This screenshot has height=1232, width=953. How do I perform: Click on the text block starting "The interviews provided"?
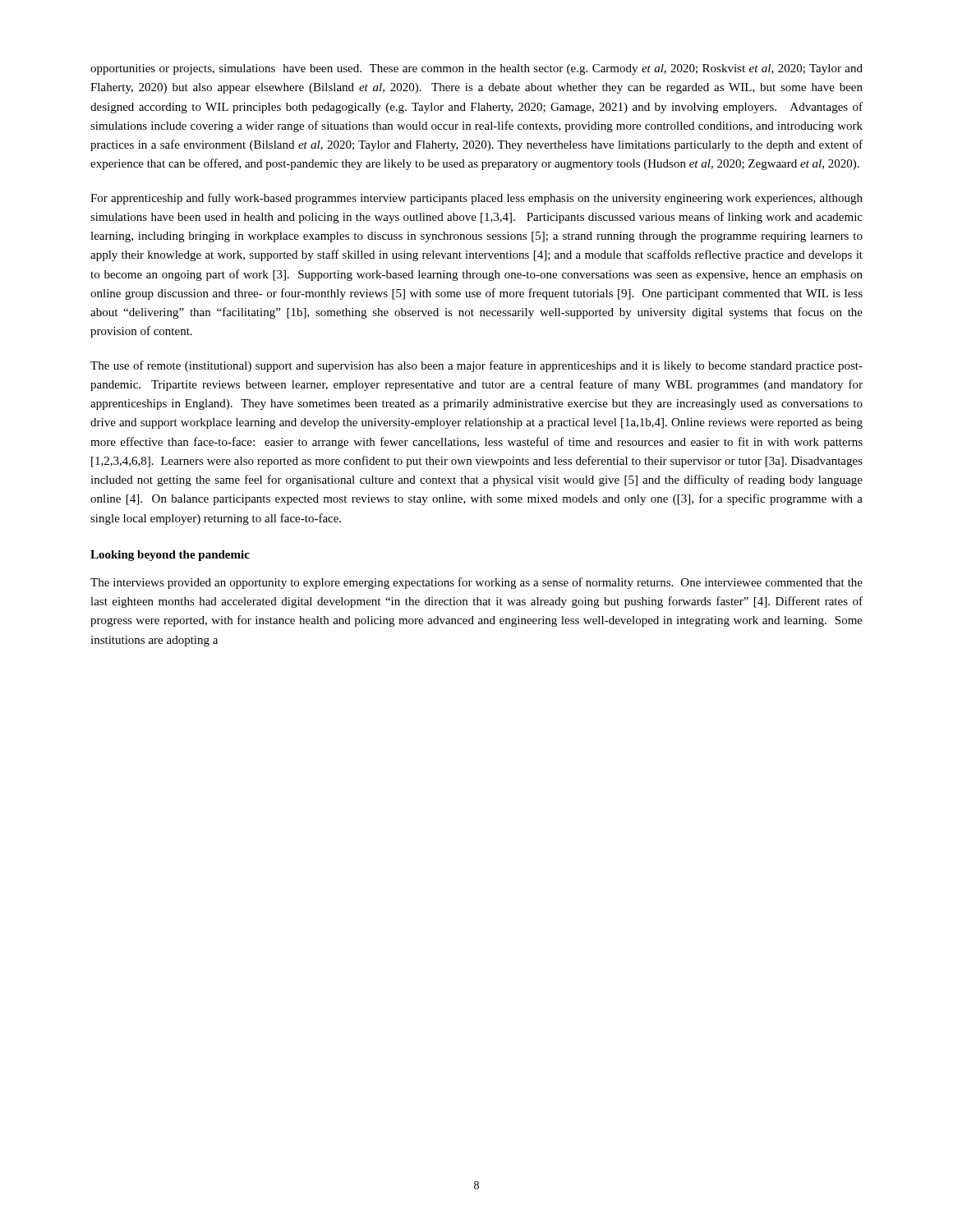pos(476,611)
